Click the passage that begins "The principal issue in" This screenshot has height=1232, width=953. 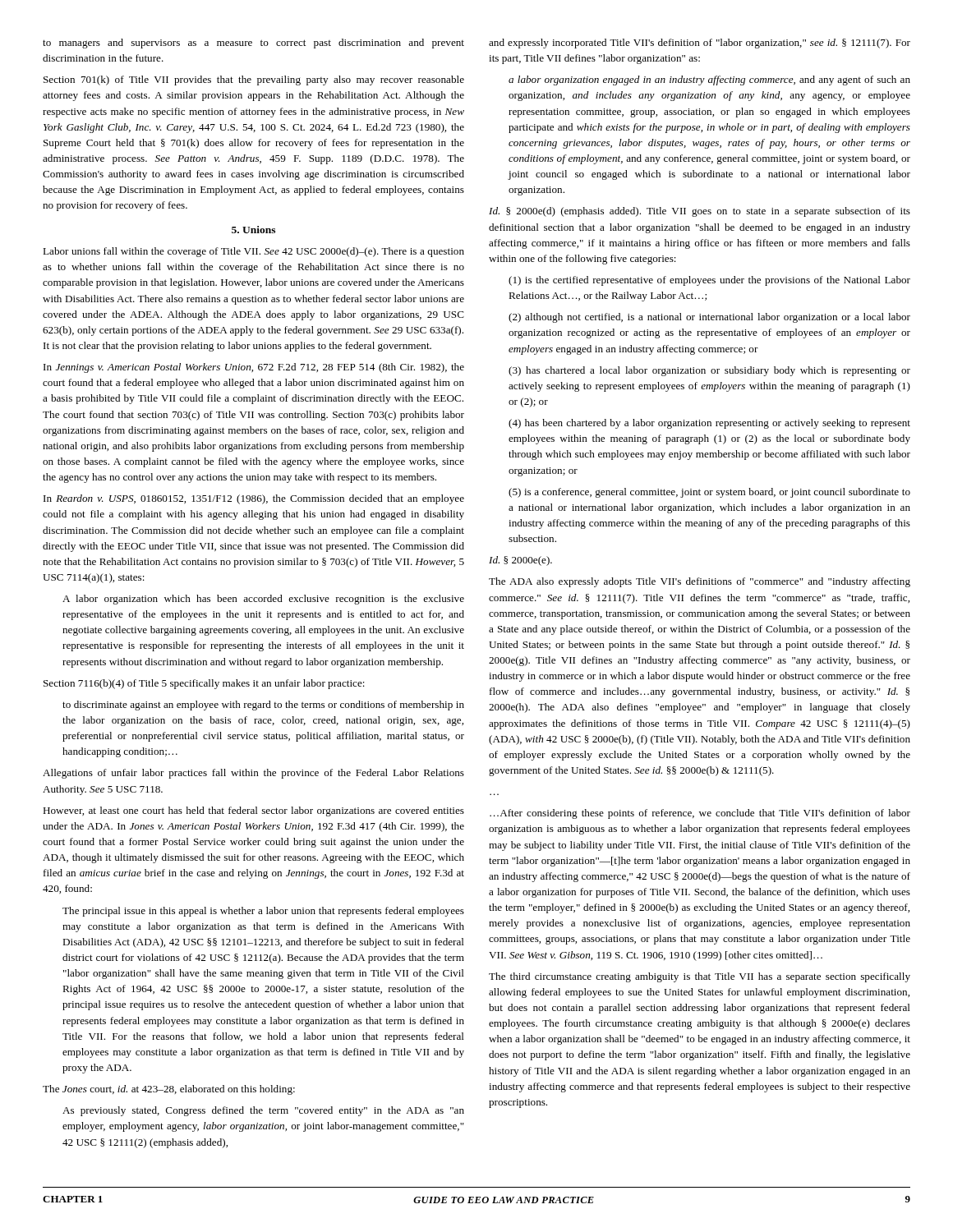click(263, 989)
